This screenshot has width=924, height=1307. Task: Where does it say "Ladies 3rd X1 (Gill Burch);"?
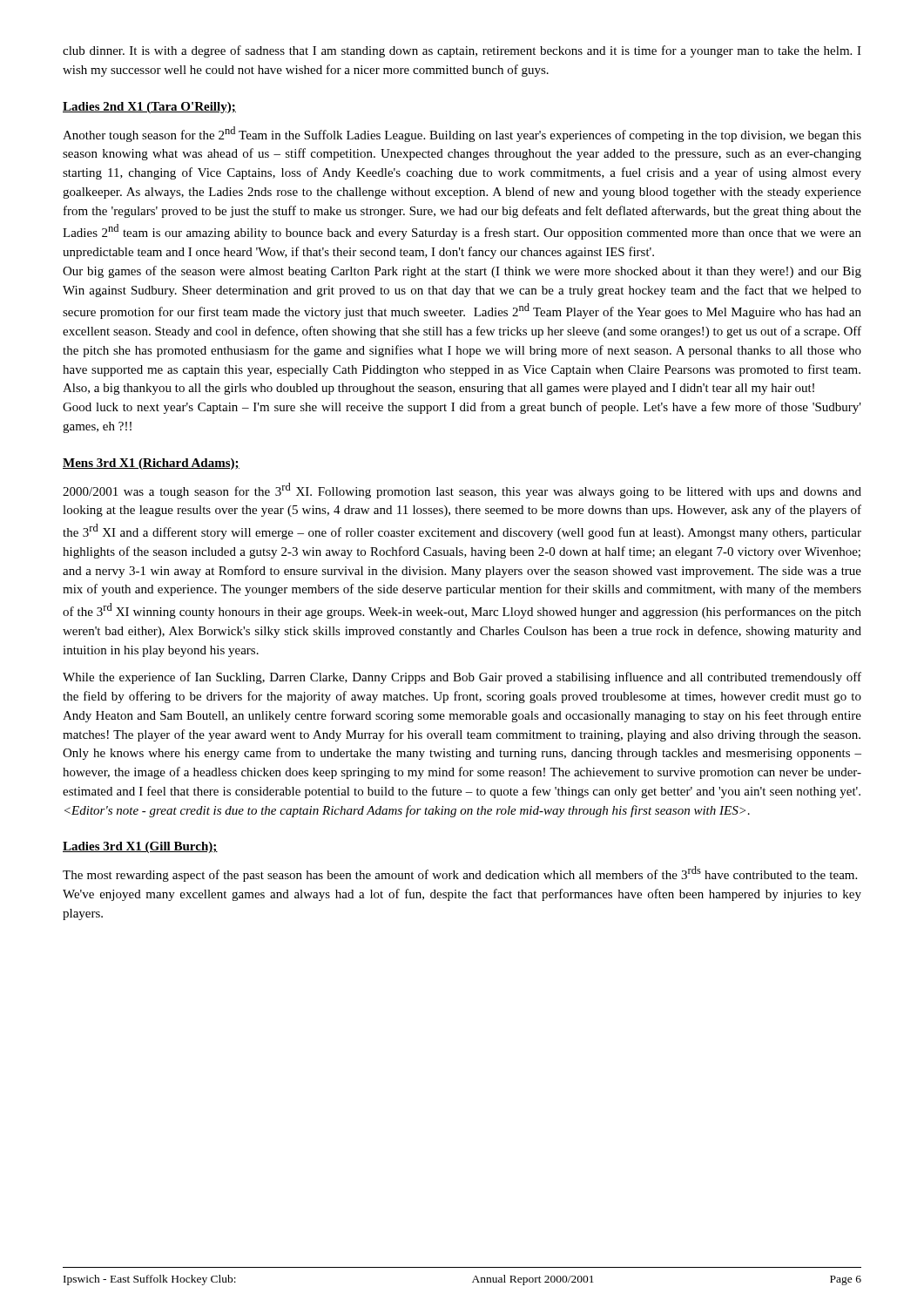tap(140, 846)
